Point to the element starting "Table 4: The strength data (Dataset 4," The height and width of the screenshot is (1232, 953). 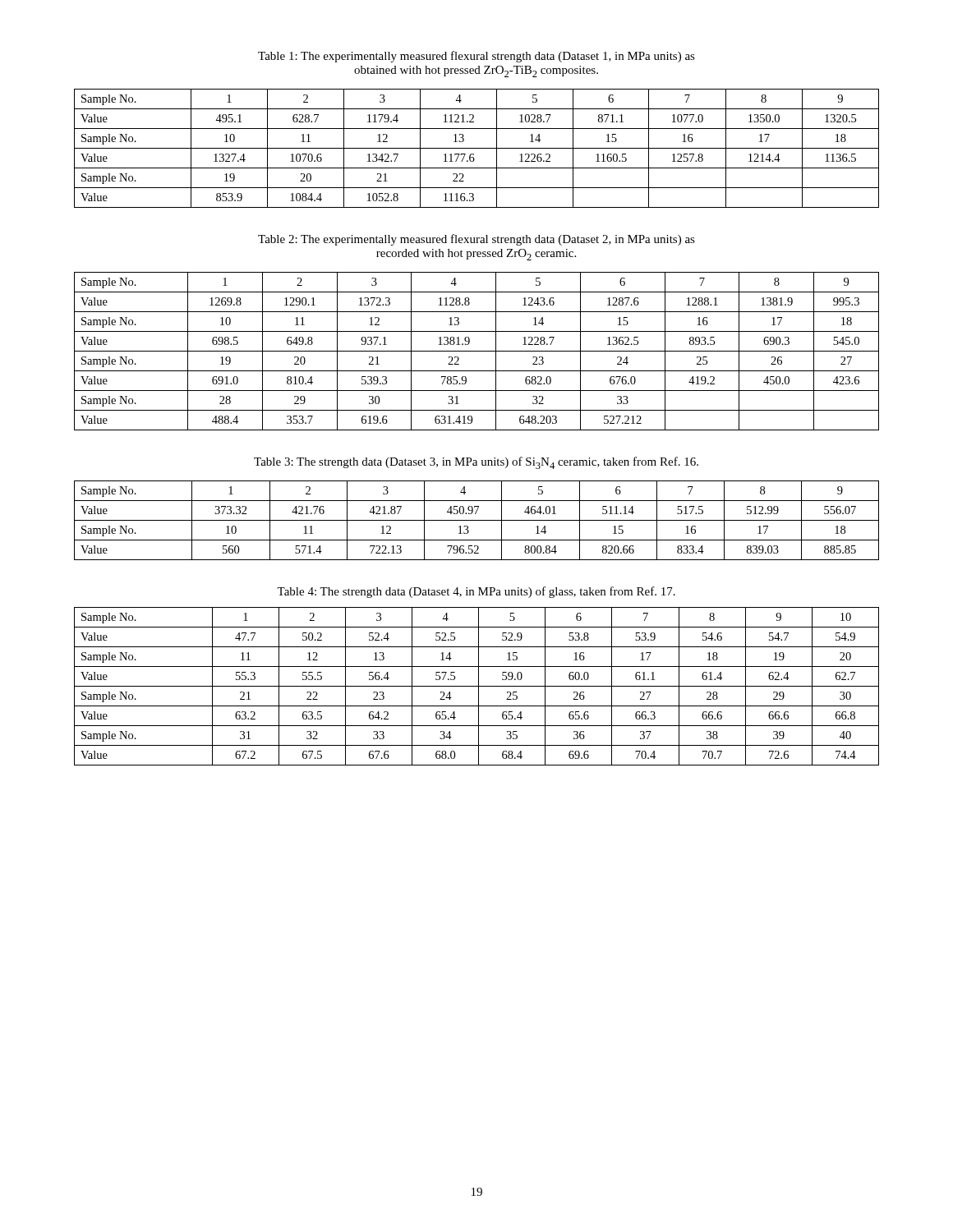click(476, 591)
